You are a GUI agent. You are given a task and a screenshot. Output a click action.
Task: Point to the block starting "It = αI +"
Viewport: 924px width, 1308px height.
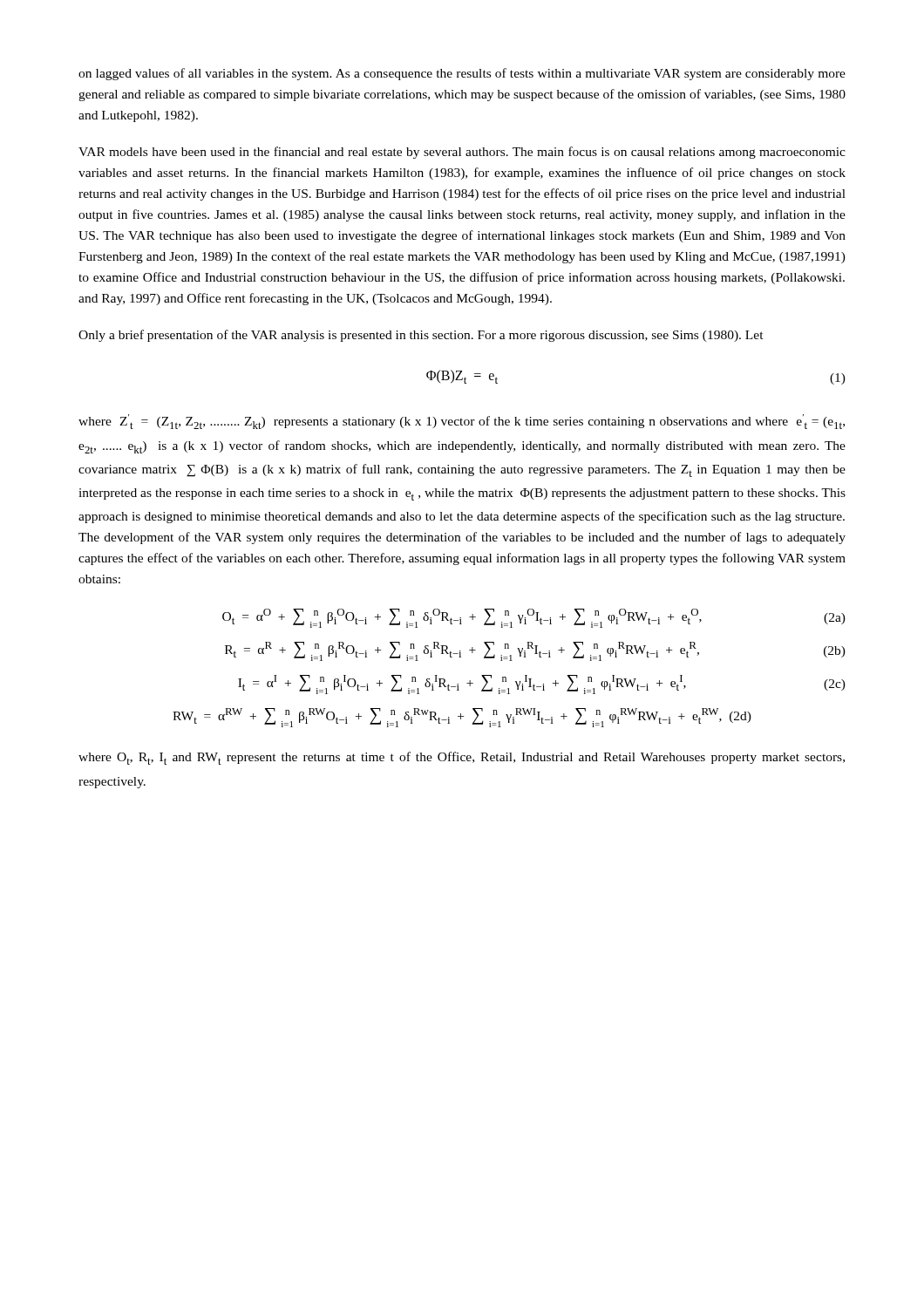pos(542,684)
